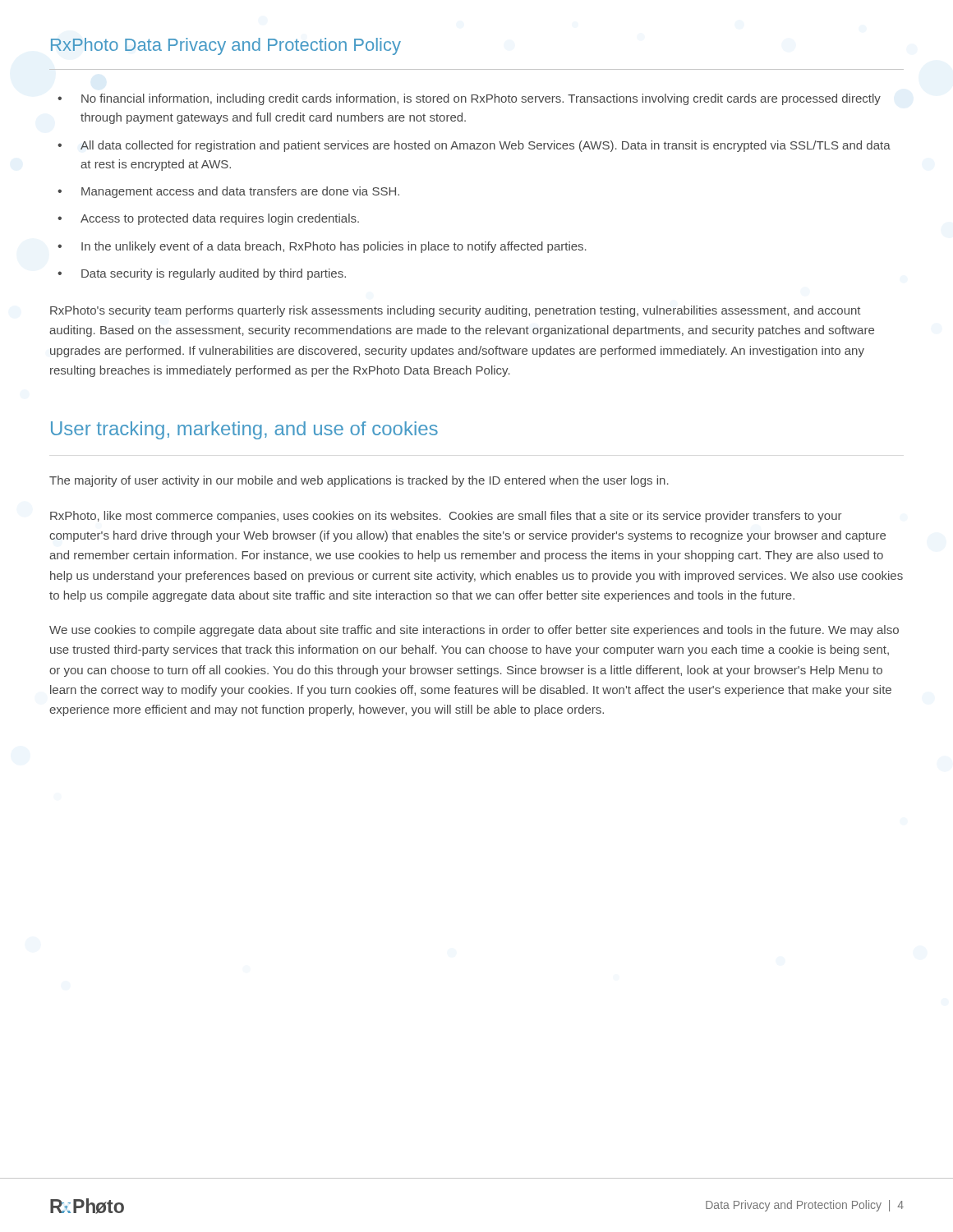Find the block on this page that starts "RxPhoto, like most commerce companies, uses cookies on"
This screenshot has width=953, height=1232.
tap(476, 555)
